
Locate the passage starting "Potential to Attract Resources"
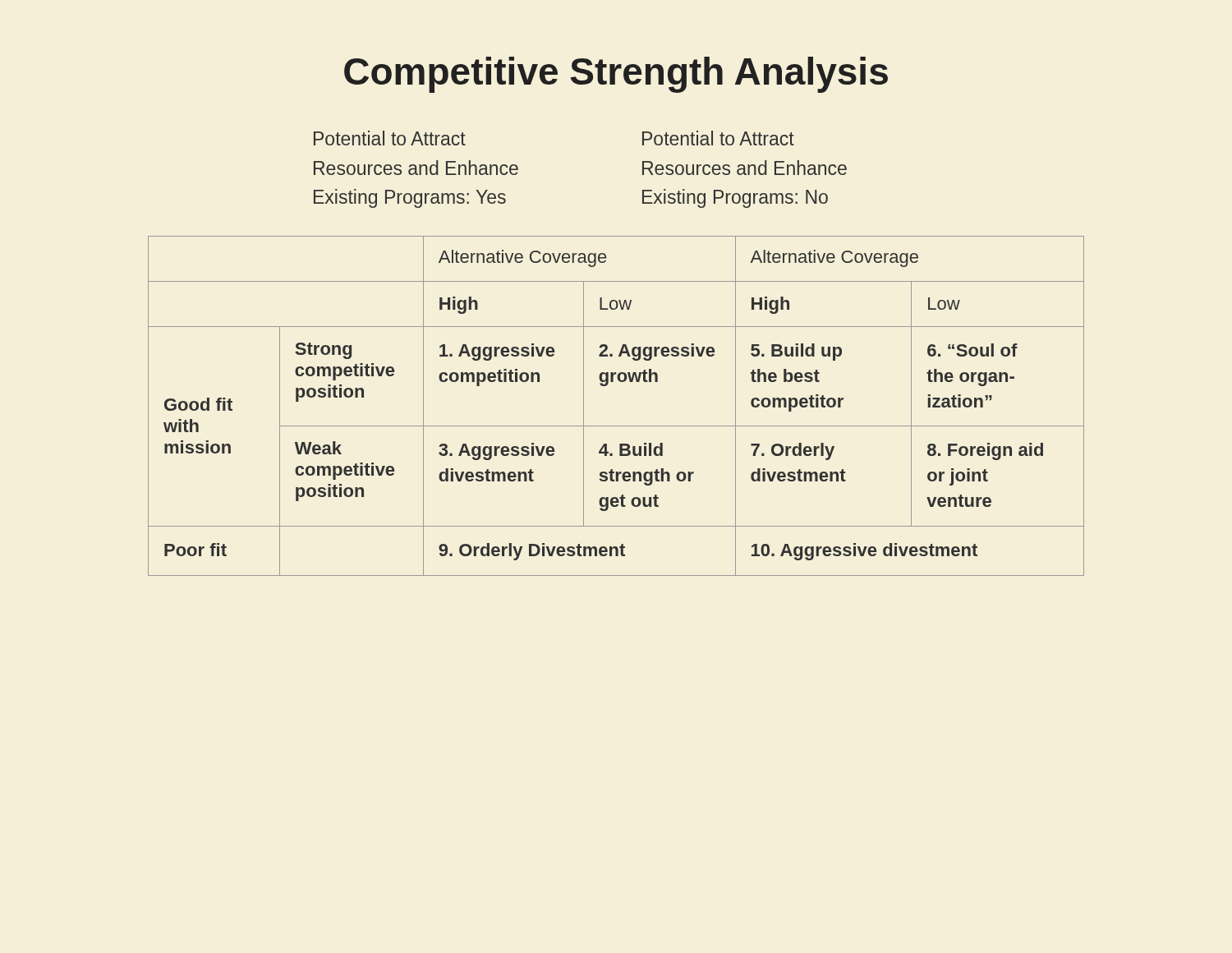coord(393,138)
